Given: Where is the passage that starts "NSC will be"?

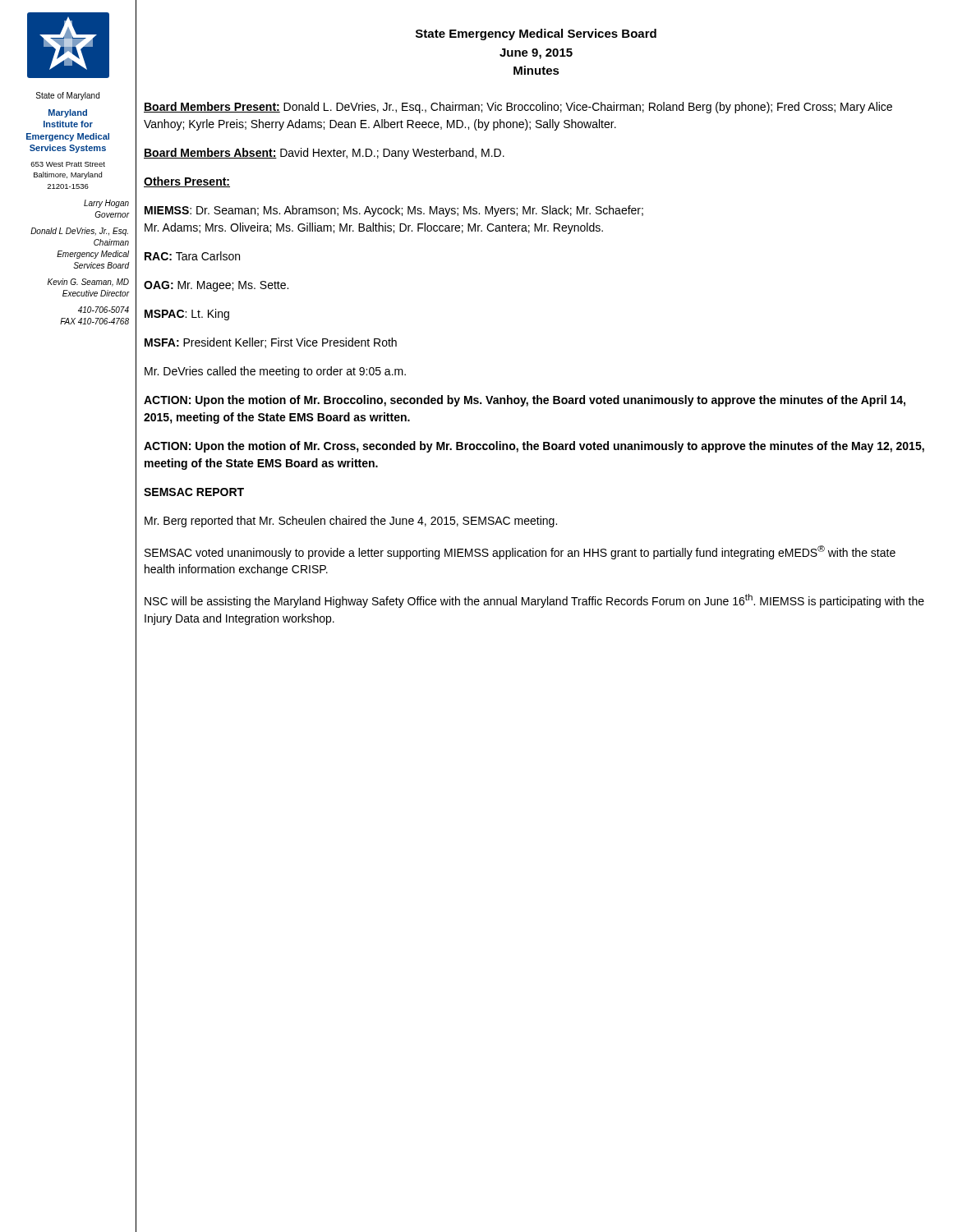Looking at the screenshot, I should (x=536, y=609).
